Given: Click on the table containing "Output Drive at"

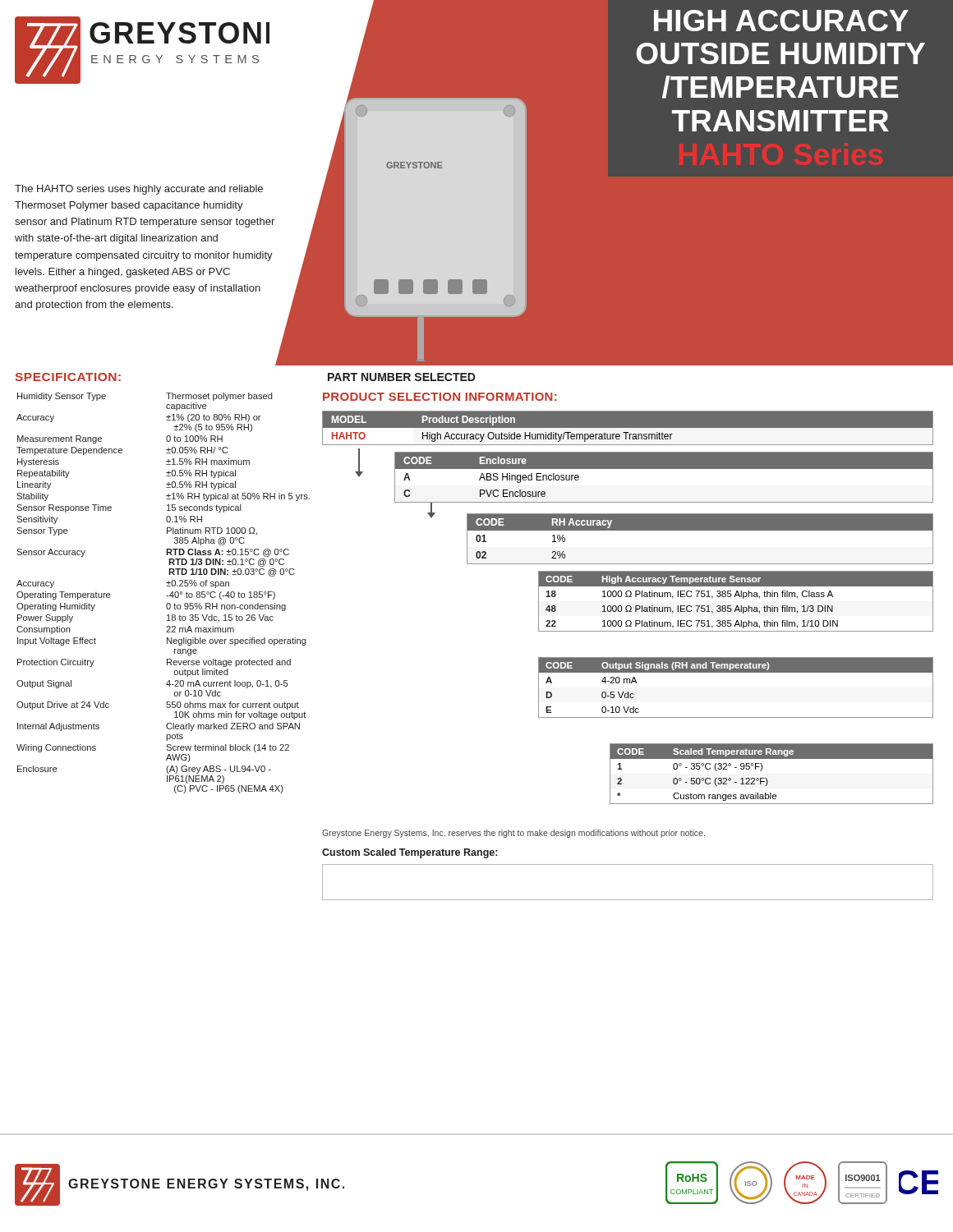Looking at the screenshot, I should pos(166,592).
